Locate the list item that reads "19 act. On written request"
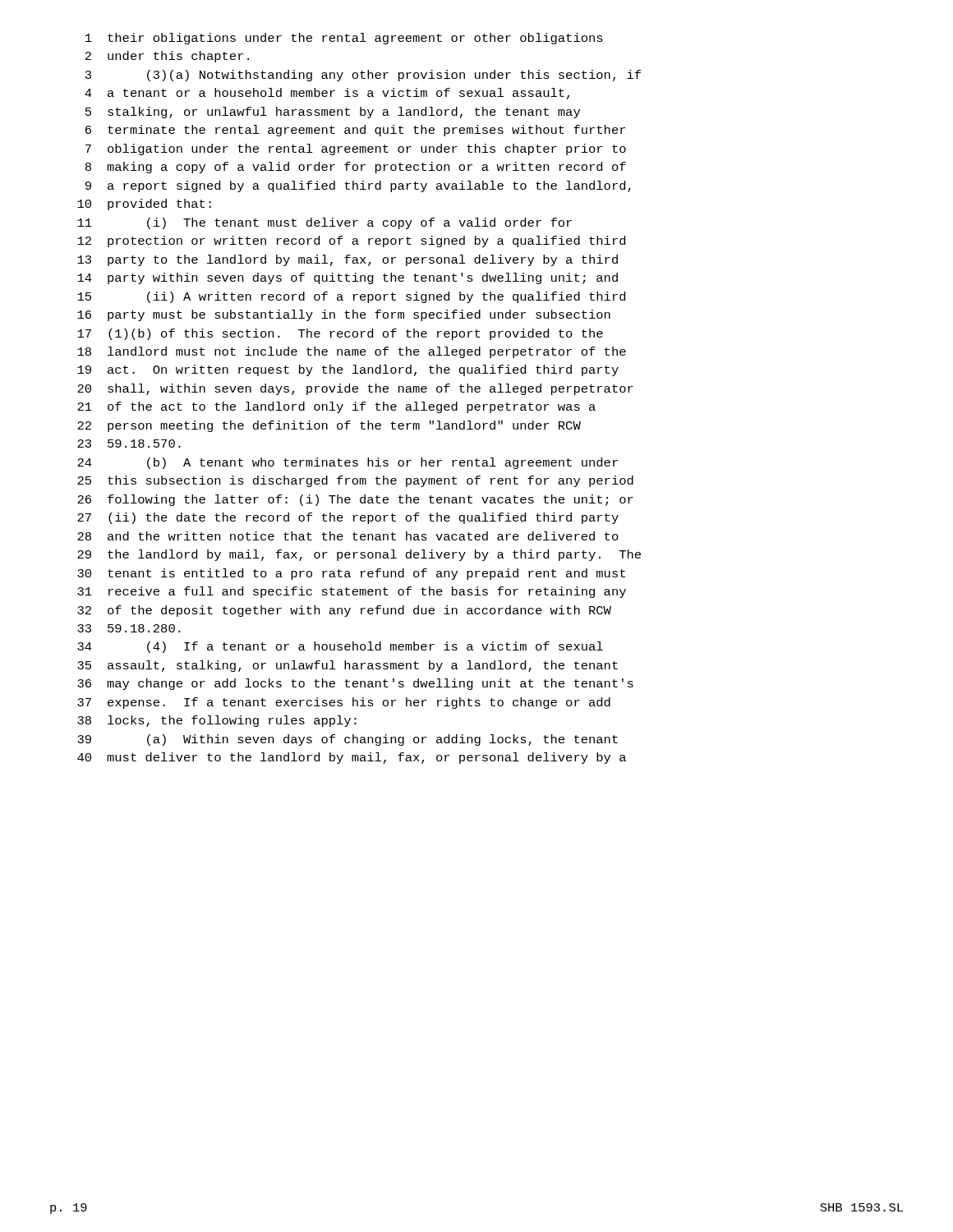The height and width of the screenshot is (1232, 953). (476, 371)
